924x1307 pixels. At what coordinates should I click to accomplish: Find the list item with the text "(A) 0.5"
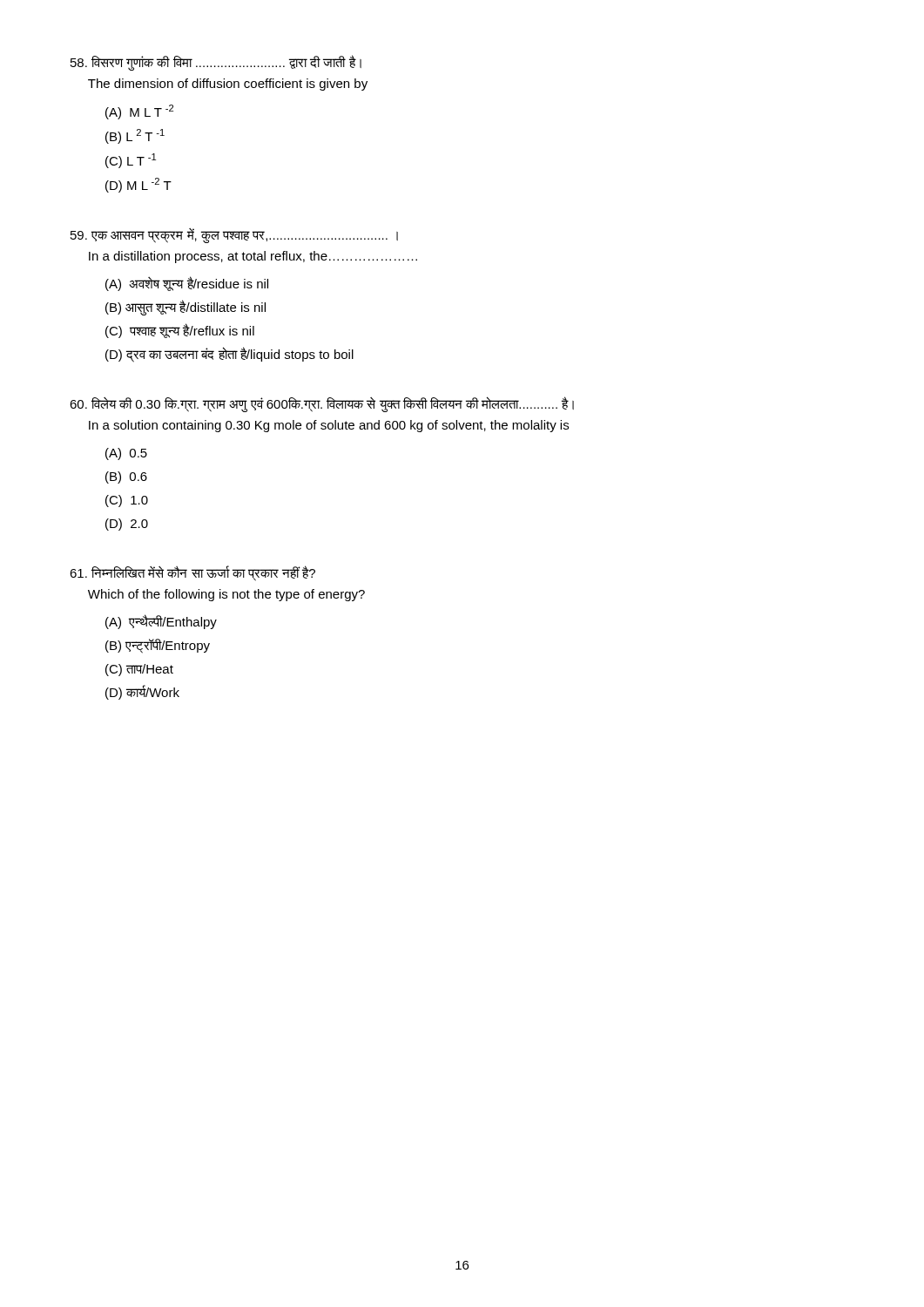coord(126,453)
